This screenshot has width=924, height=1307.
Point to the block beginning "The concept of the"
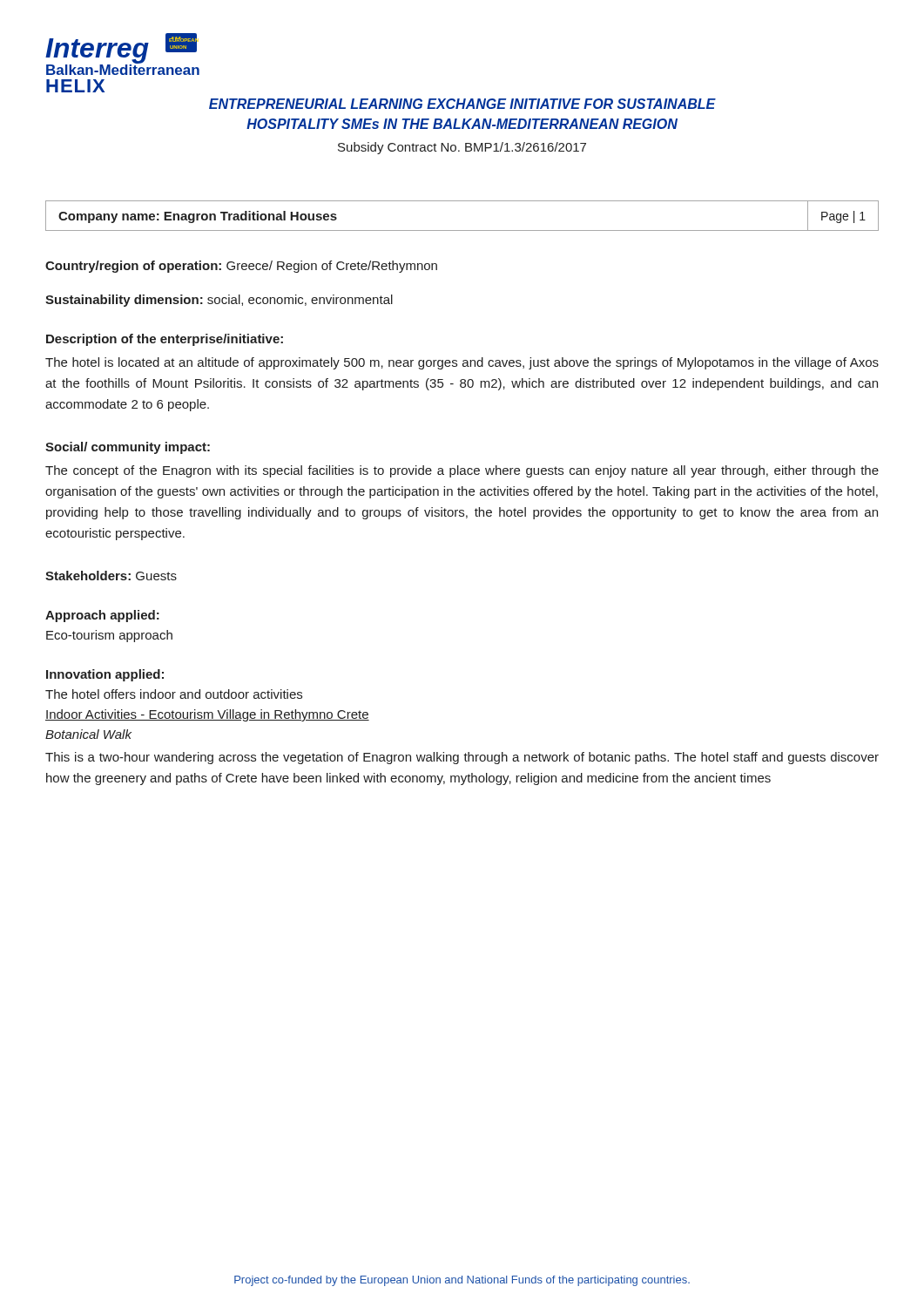pyautogui.click(x=462, y=501)
